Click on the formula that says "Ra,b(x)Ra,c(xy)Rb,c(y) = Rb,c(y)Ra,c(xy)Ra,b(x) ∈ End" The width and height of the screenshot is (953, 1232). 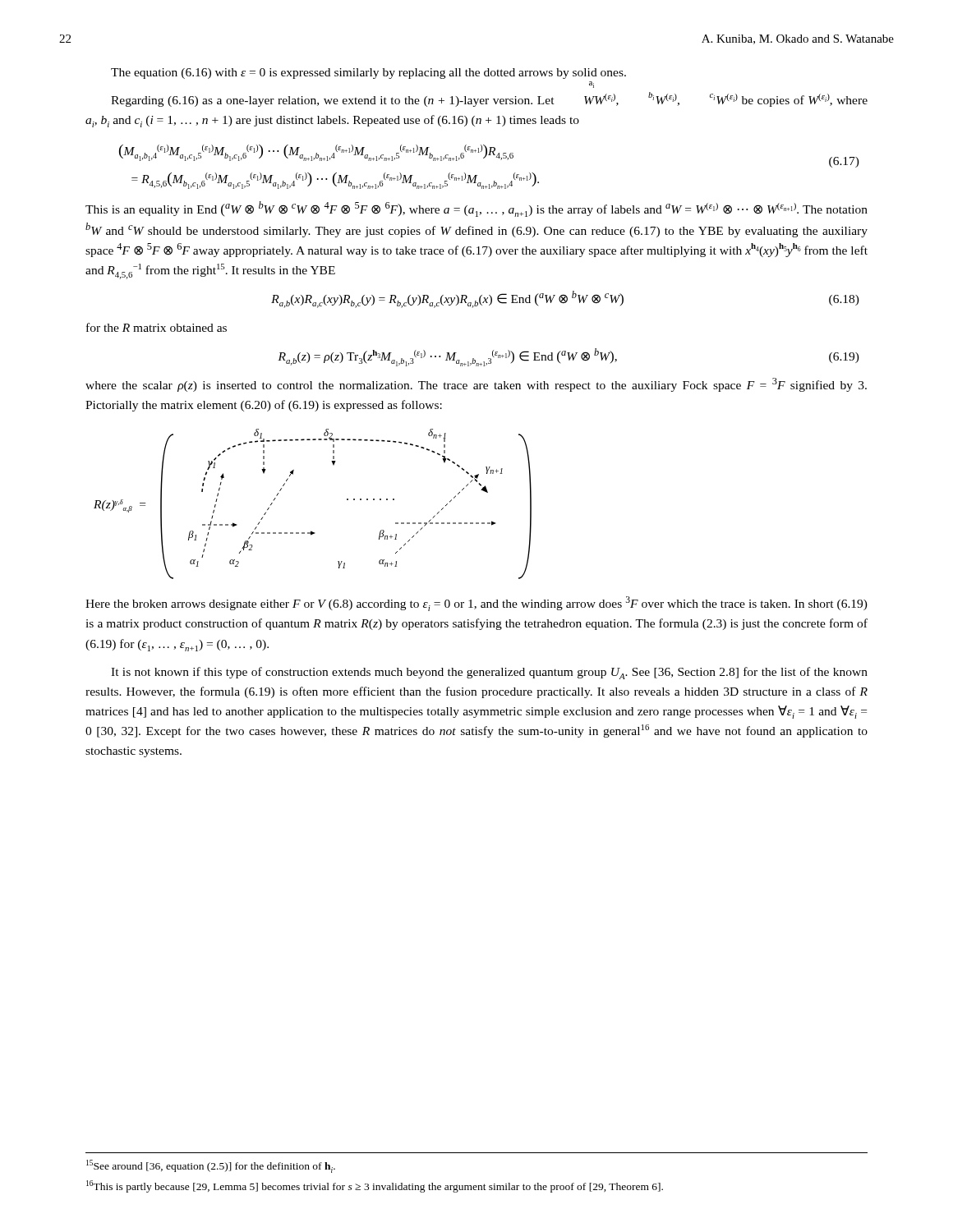tap(476, 299)
